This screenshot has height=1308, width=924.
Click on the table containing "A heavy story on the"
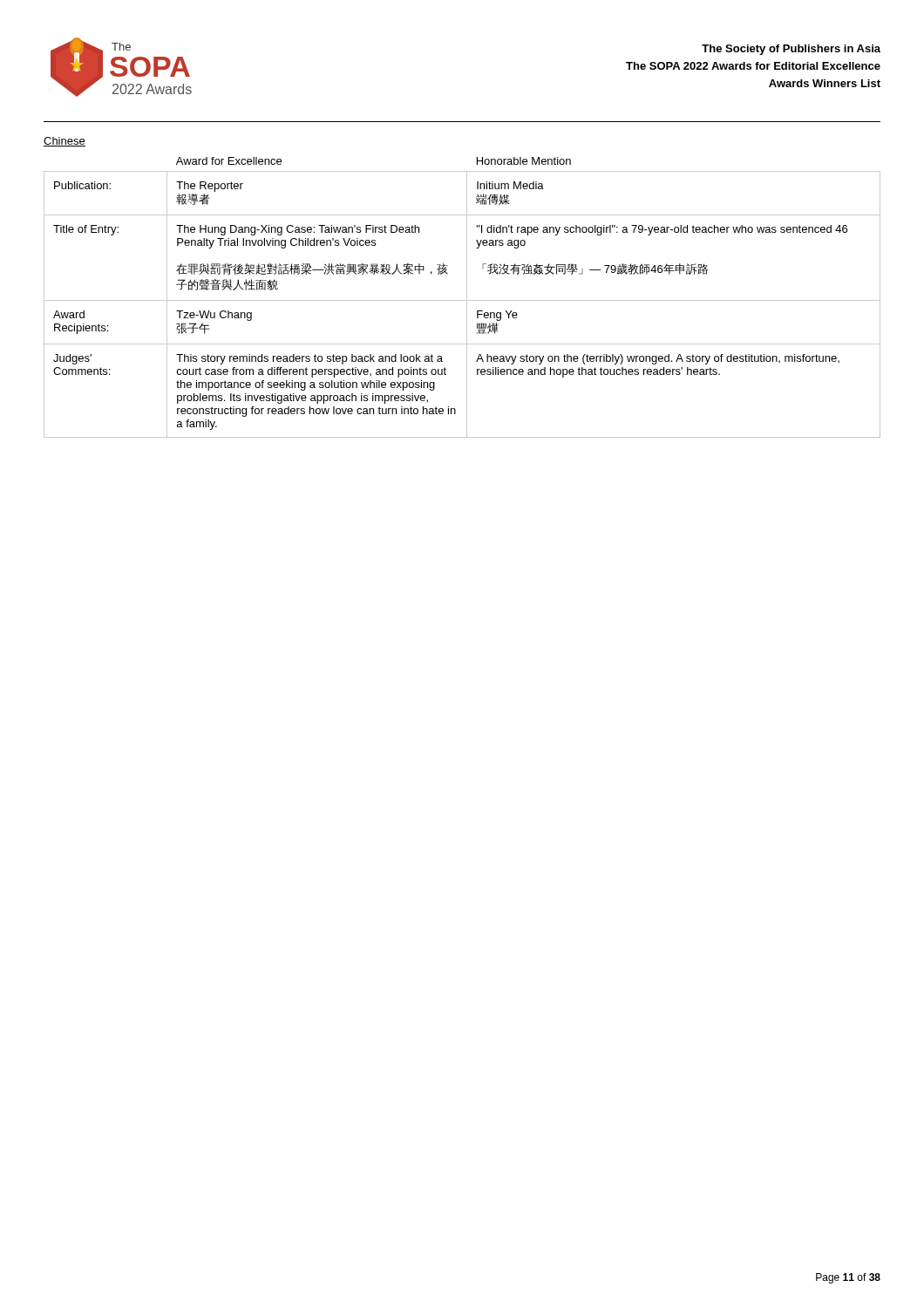click(x=462, y=296)
